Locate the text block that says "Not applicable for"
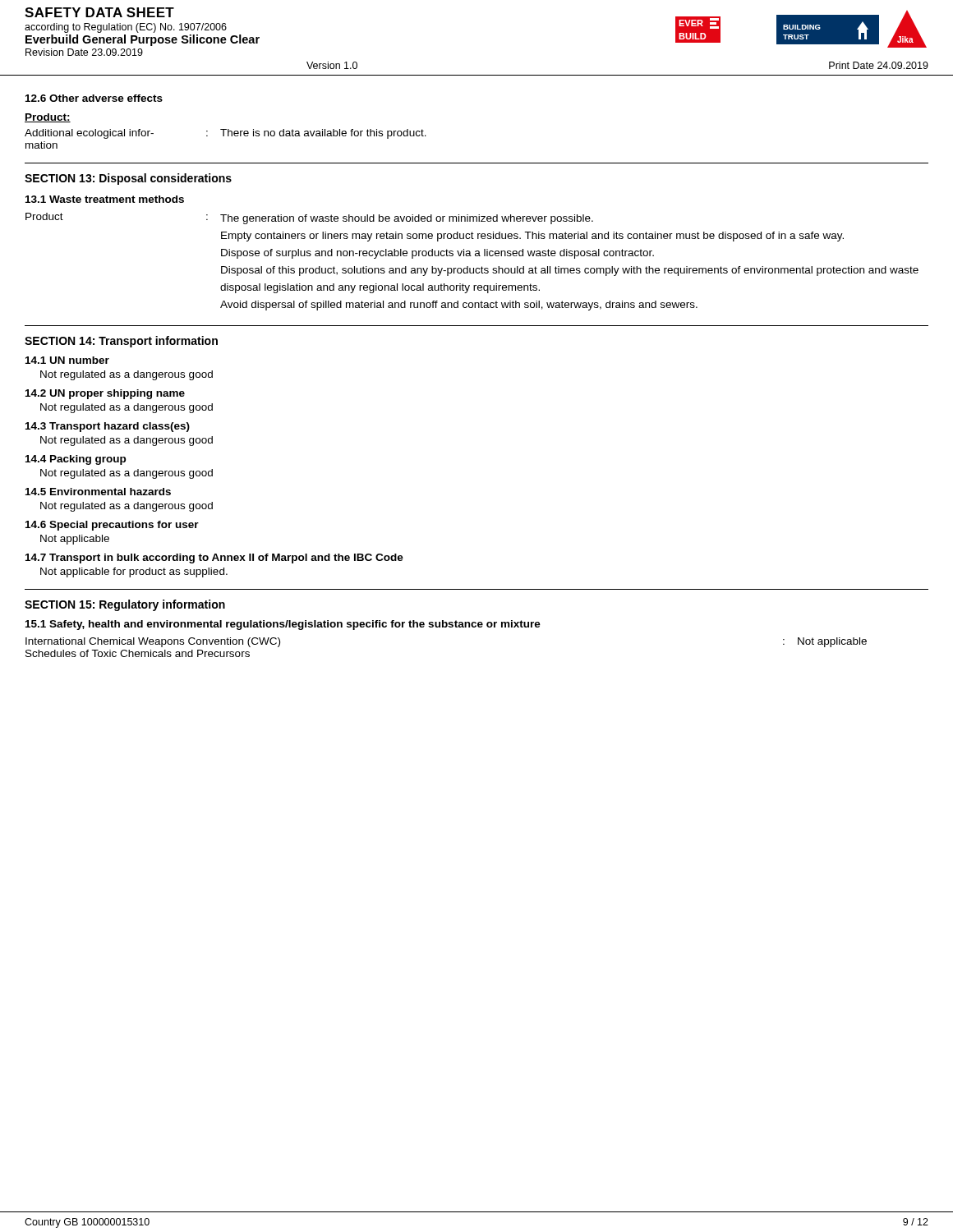This screenshot has height=1232, width=953. [x=134, y=571]
